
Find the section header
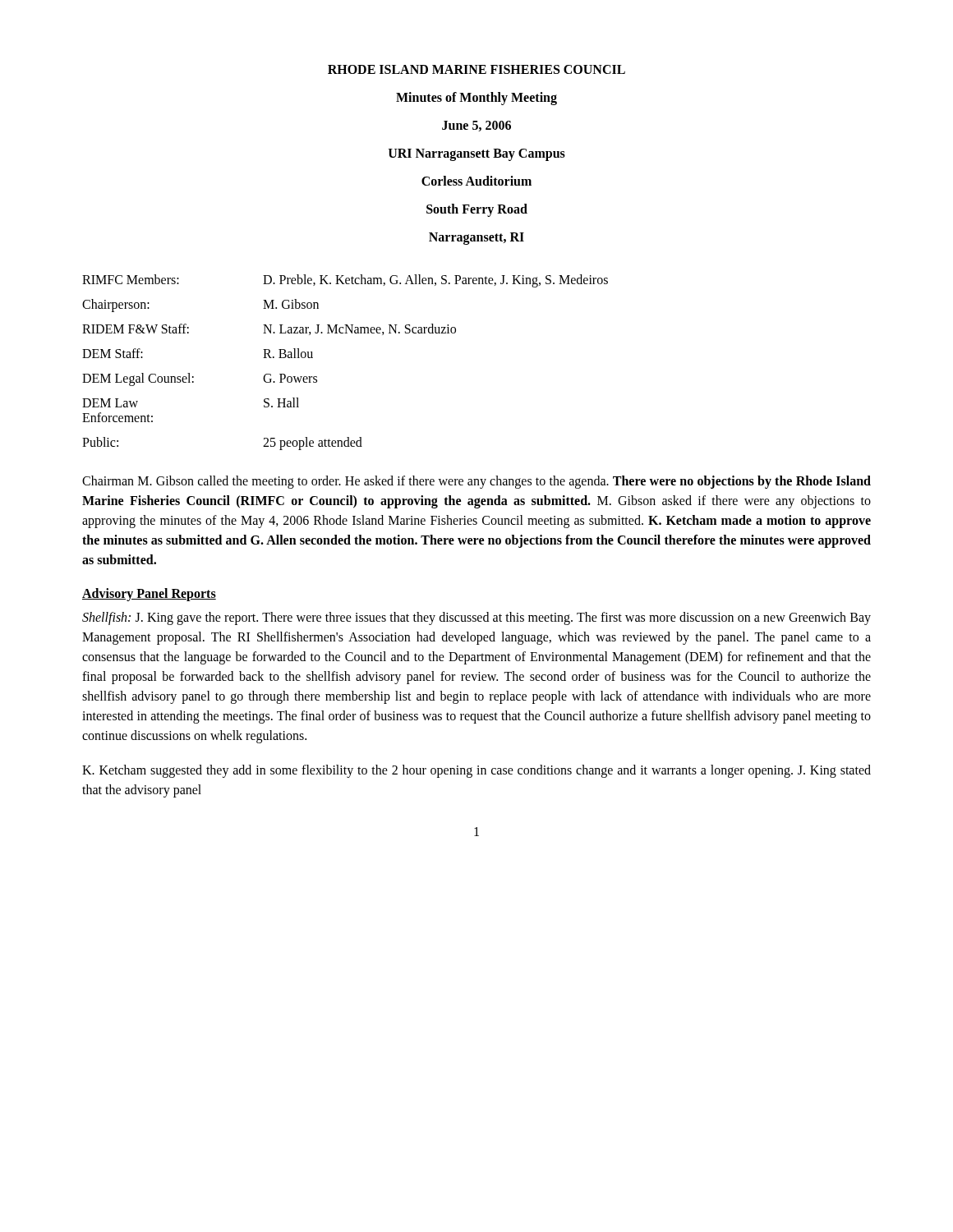click(x=149, y=593)
